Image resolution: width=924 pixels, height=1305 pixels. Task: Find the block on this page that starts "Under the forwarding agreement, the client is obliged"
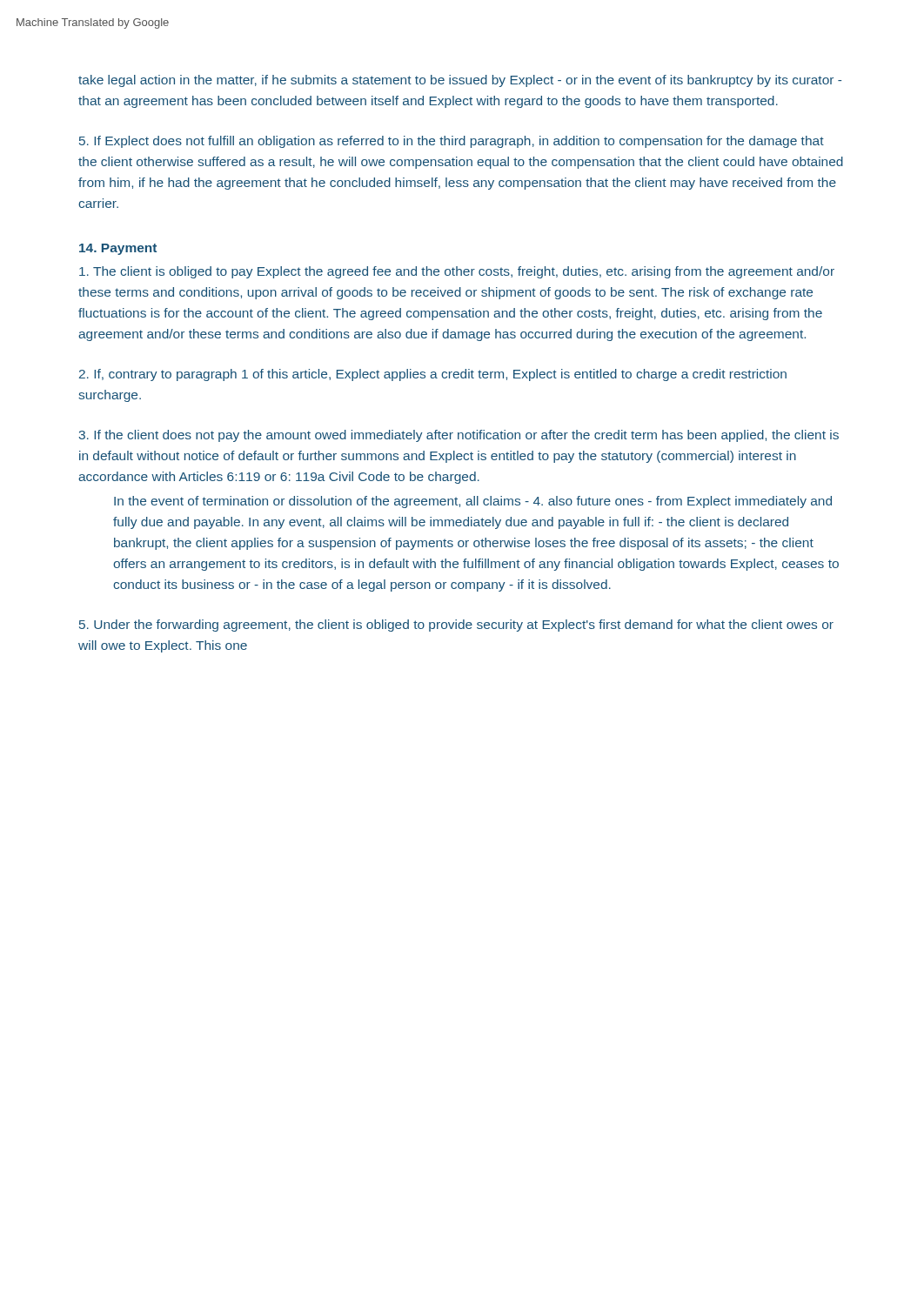coord(456,635)
